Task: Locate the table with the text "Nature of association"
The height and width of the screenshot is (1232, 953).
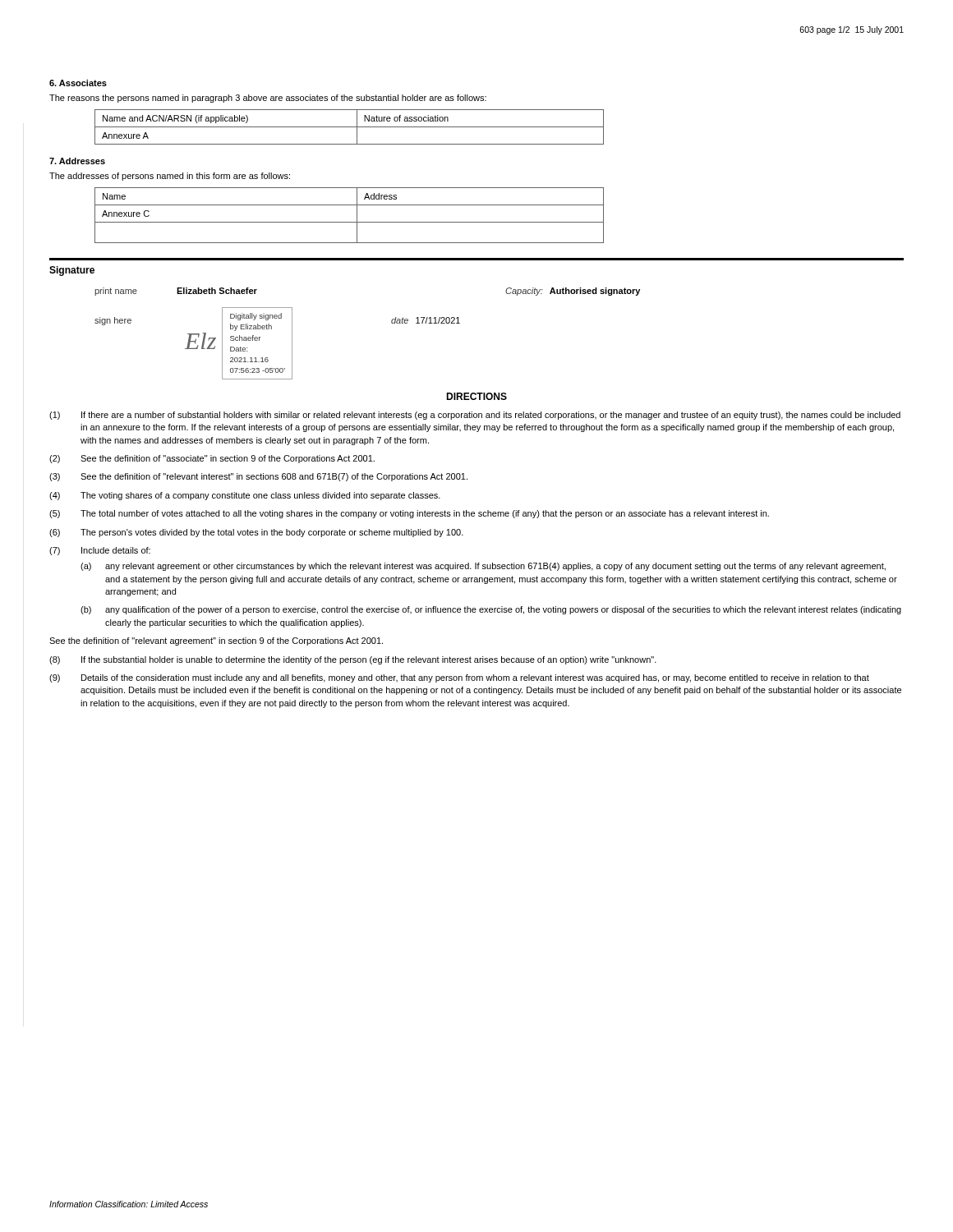Action: coord(499,127)
